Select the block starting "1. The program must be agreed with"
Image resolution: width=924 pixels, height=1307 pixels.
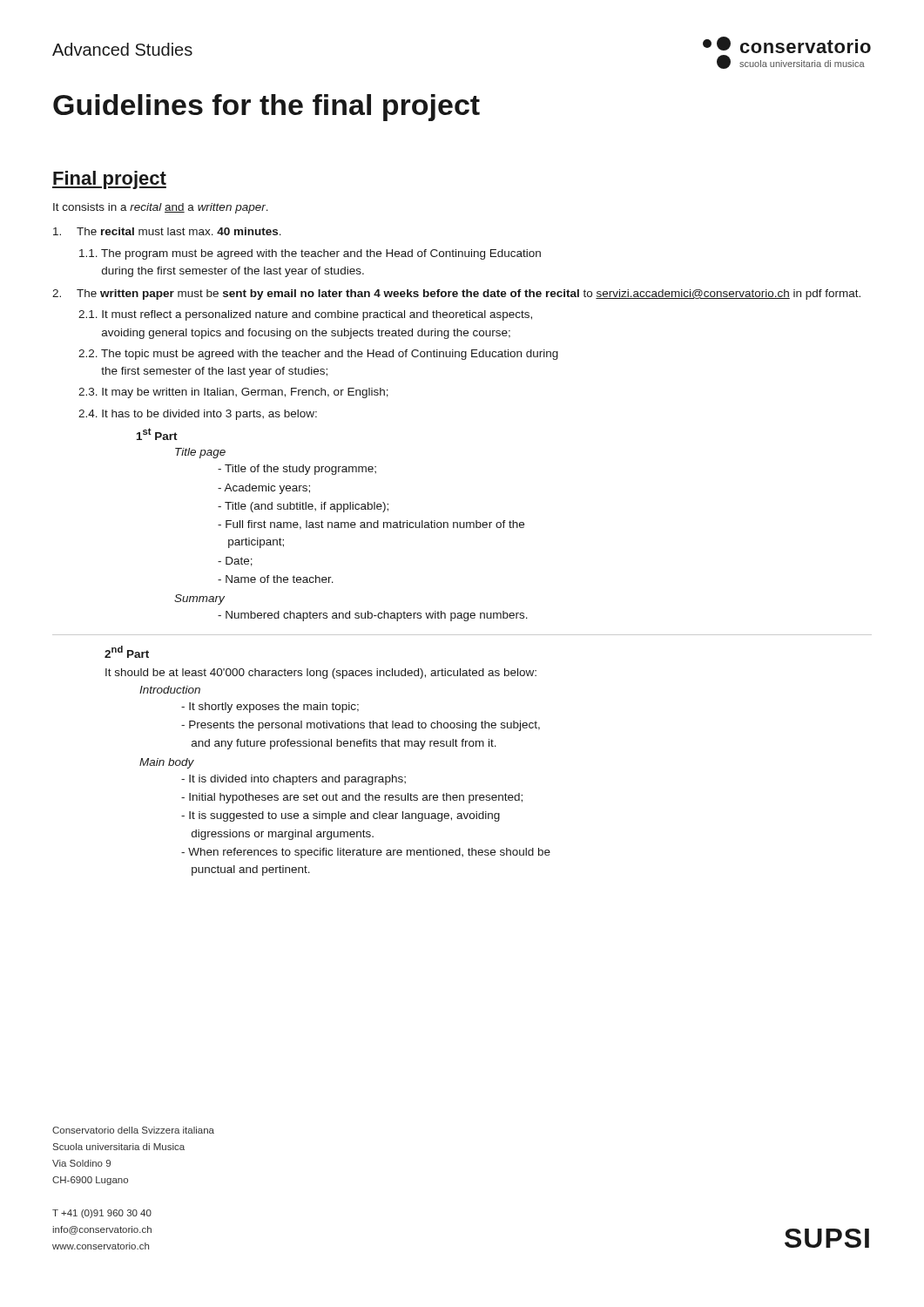(310, 261)
